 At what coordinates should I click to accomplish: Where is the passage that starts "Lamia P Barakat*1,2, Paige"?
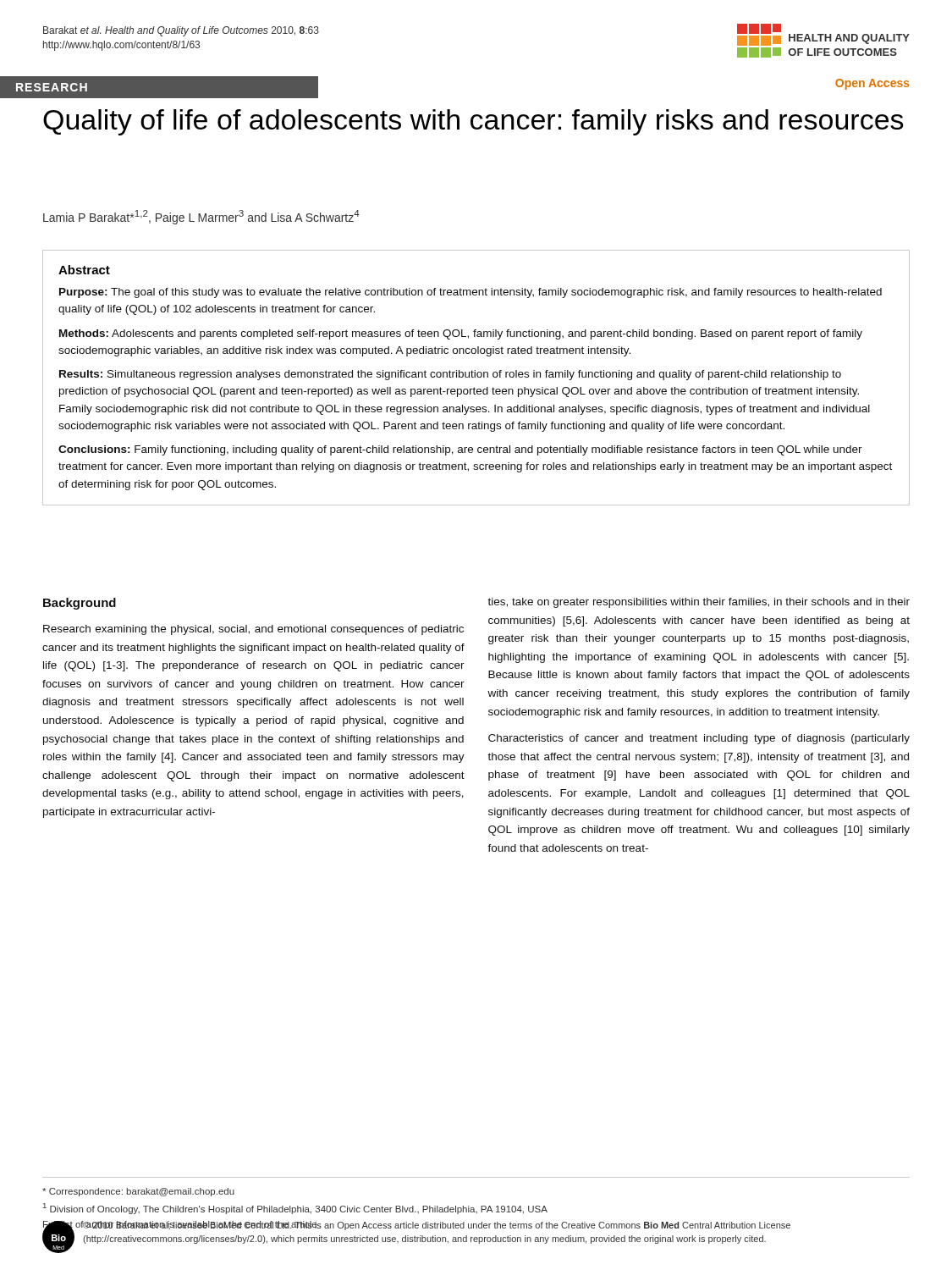coord(201,216)
